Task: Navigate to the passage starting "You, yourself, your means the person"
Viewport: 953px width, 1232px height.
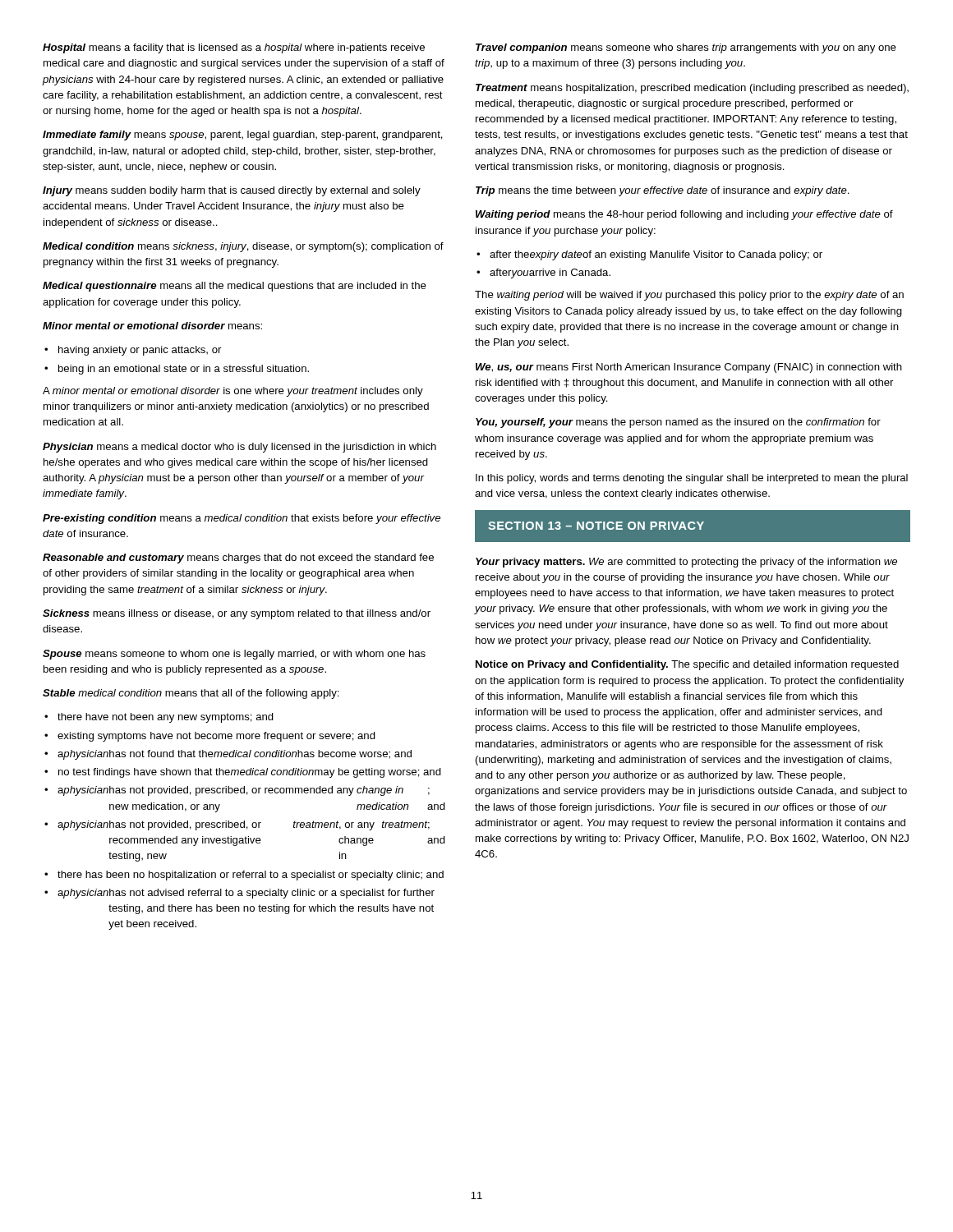Action: pyautogui.click(x=678, y=438)
